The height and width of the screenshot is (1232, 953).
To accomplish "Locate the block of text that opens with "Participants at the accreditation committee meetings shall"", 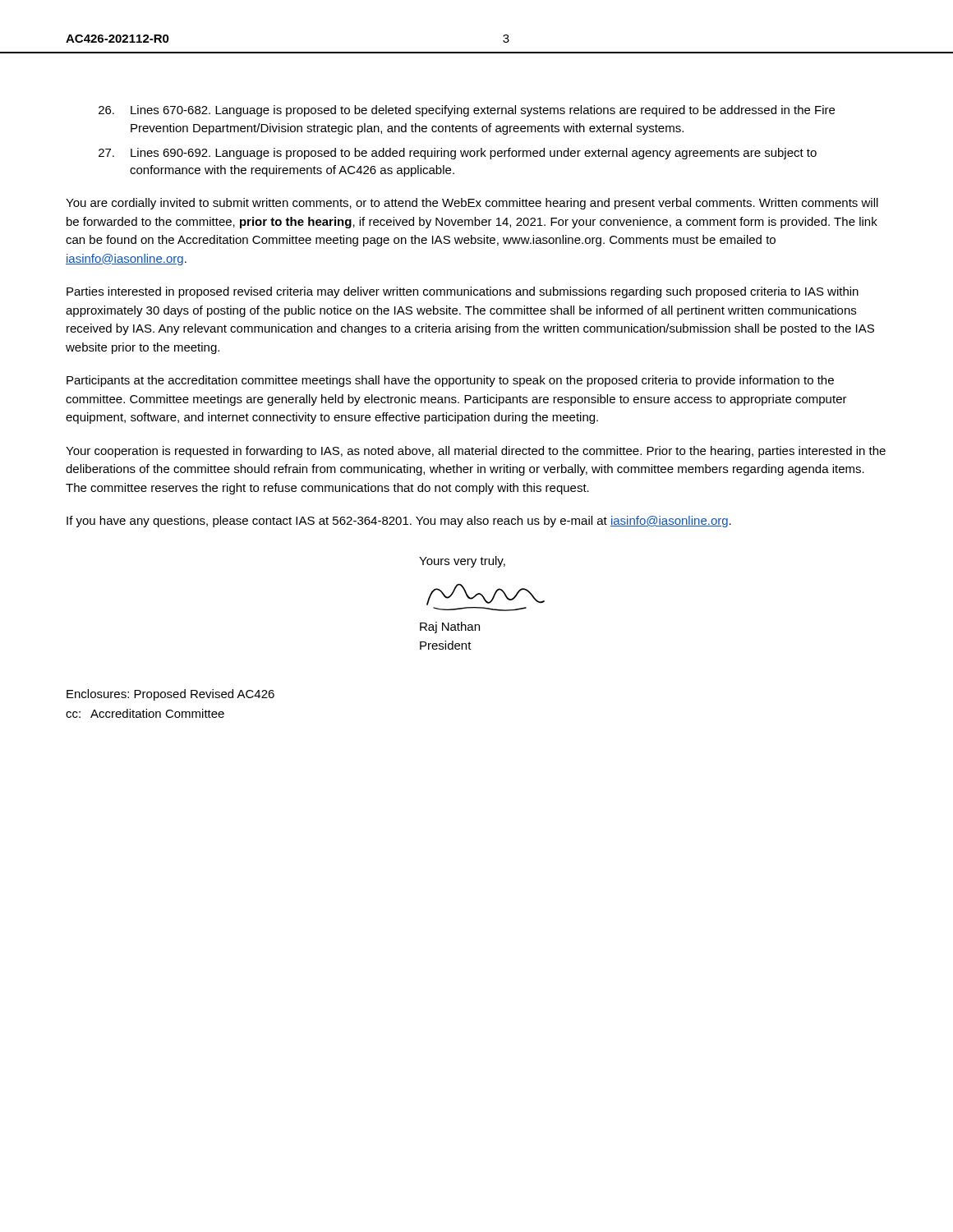I will pos(456,398).
